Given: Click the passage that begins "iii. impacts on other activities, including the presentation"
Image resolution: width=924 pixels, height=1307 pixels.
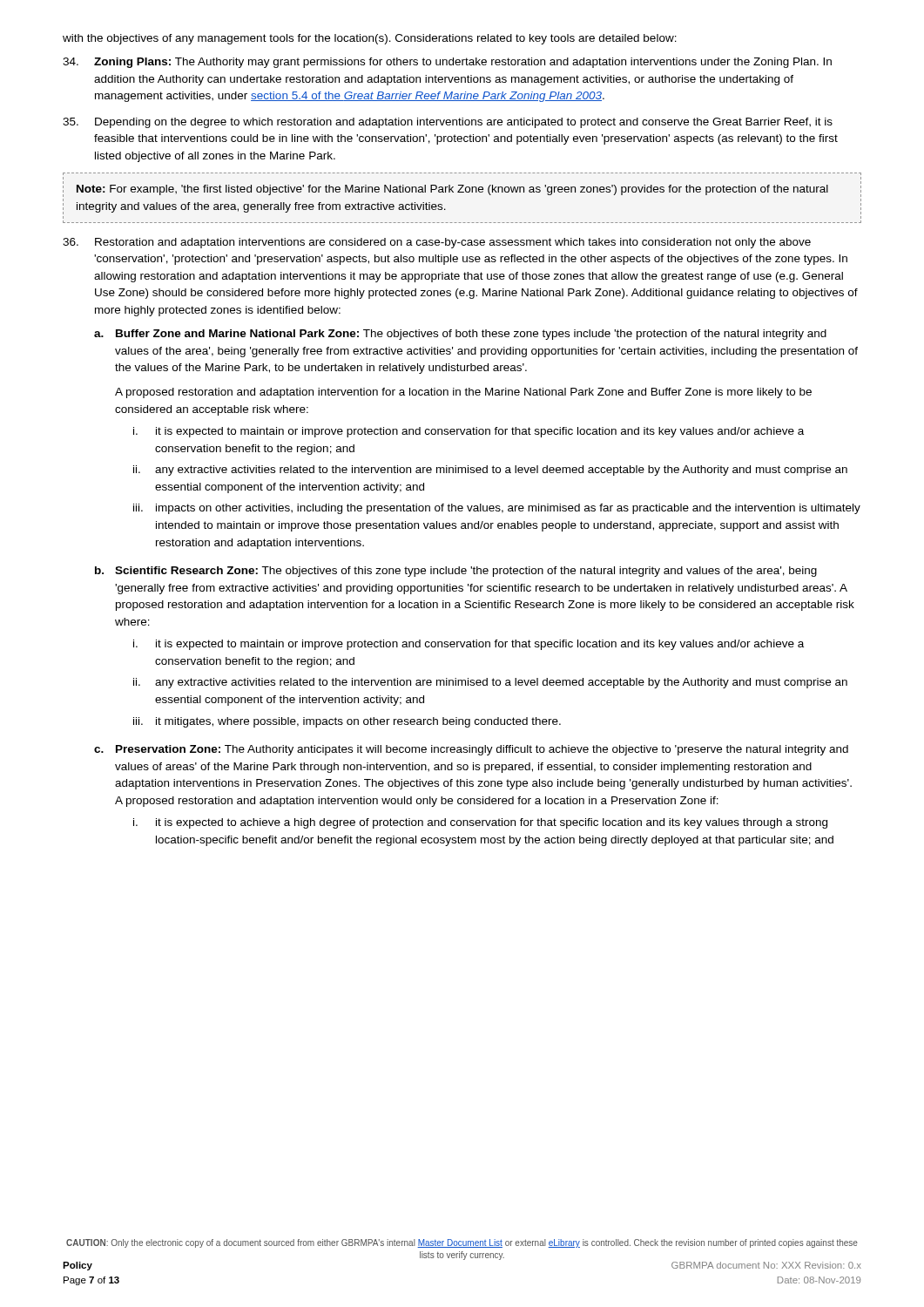Looking at the screenshot, I should pos(497,525).
